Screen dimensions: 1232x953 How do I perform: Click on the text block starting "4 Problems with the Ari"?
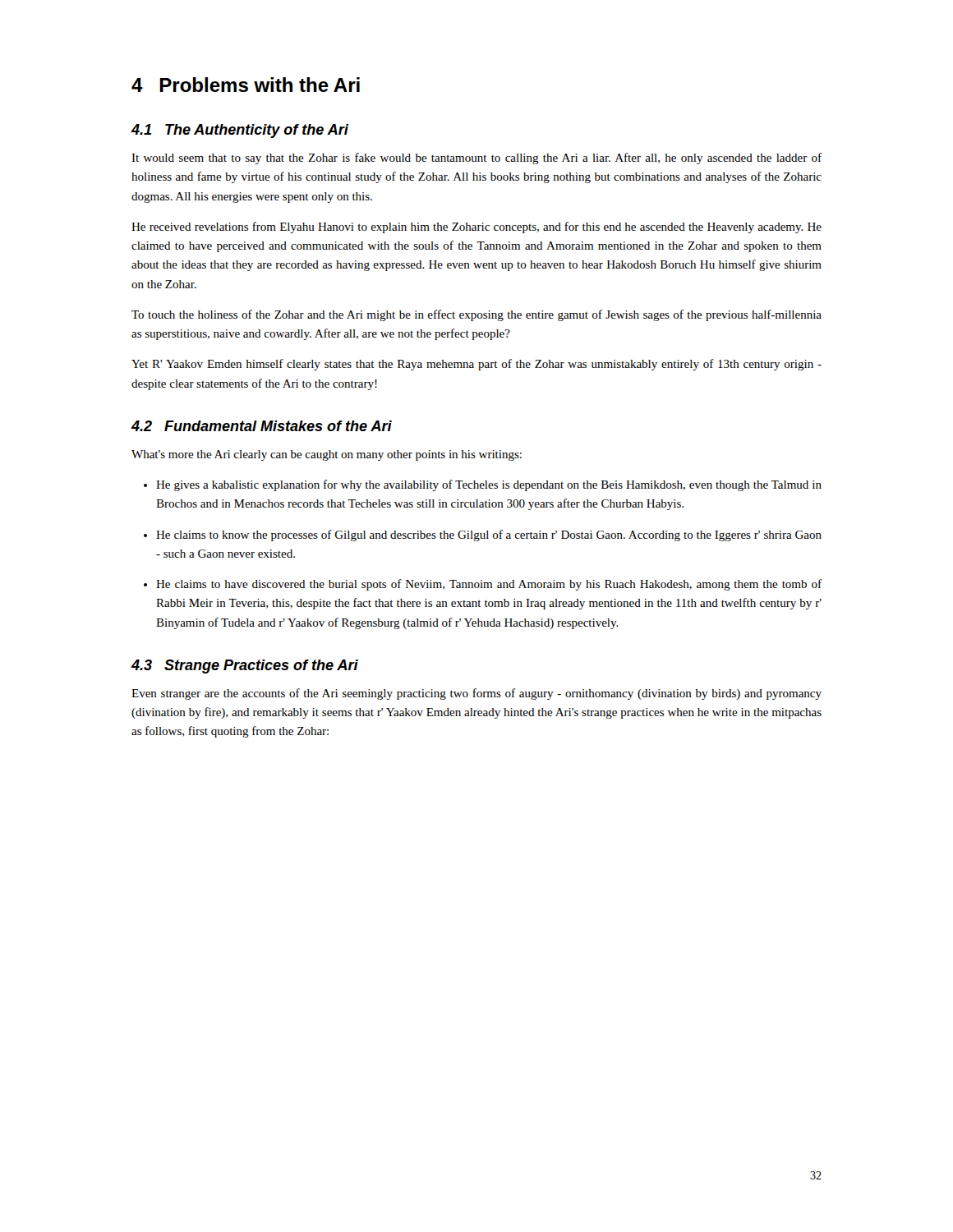[x=246, y=85]
